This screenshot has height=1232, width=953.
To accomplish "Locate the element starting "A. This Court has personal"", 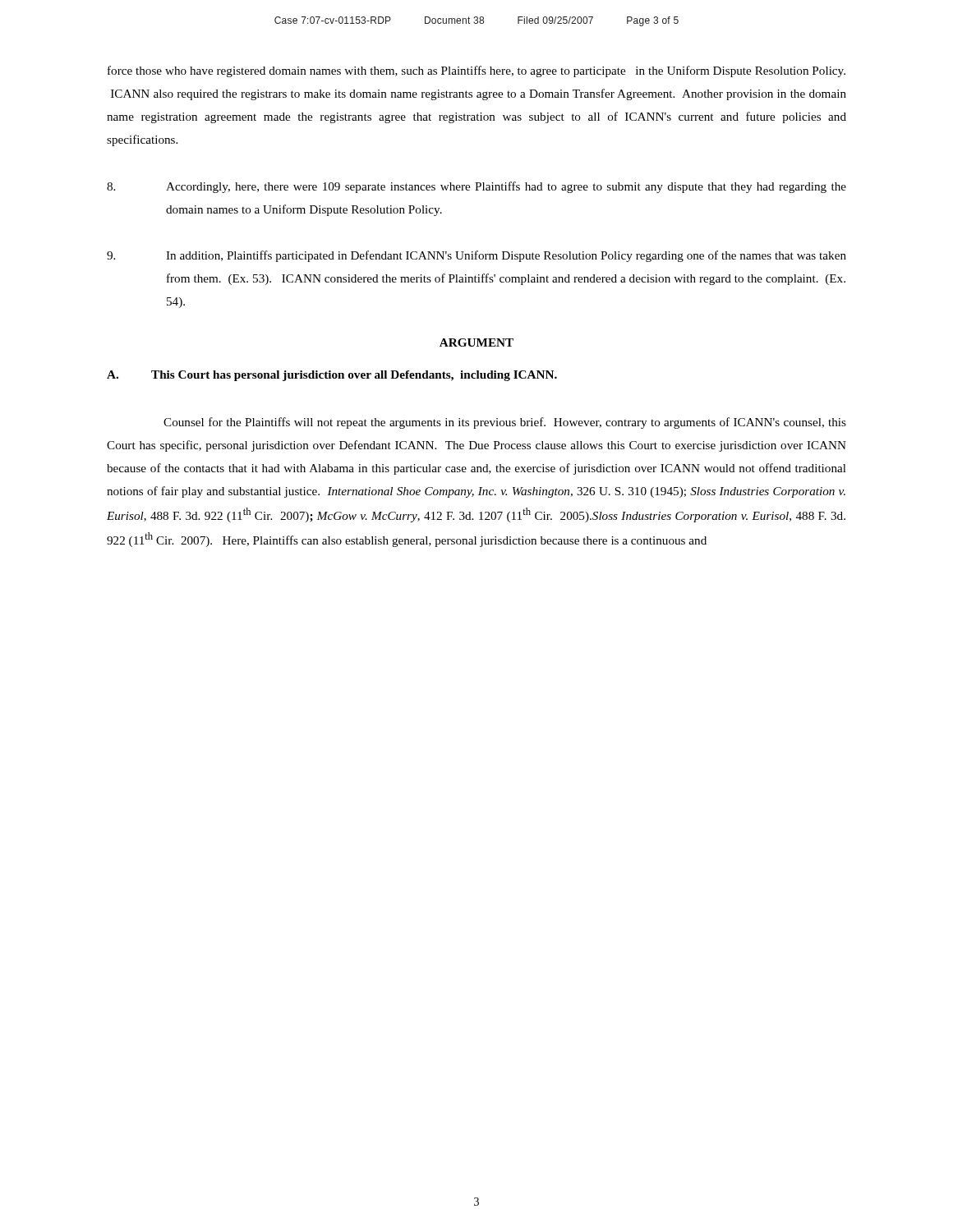I will tap(476, 374).
